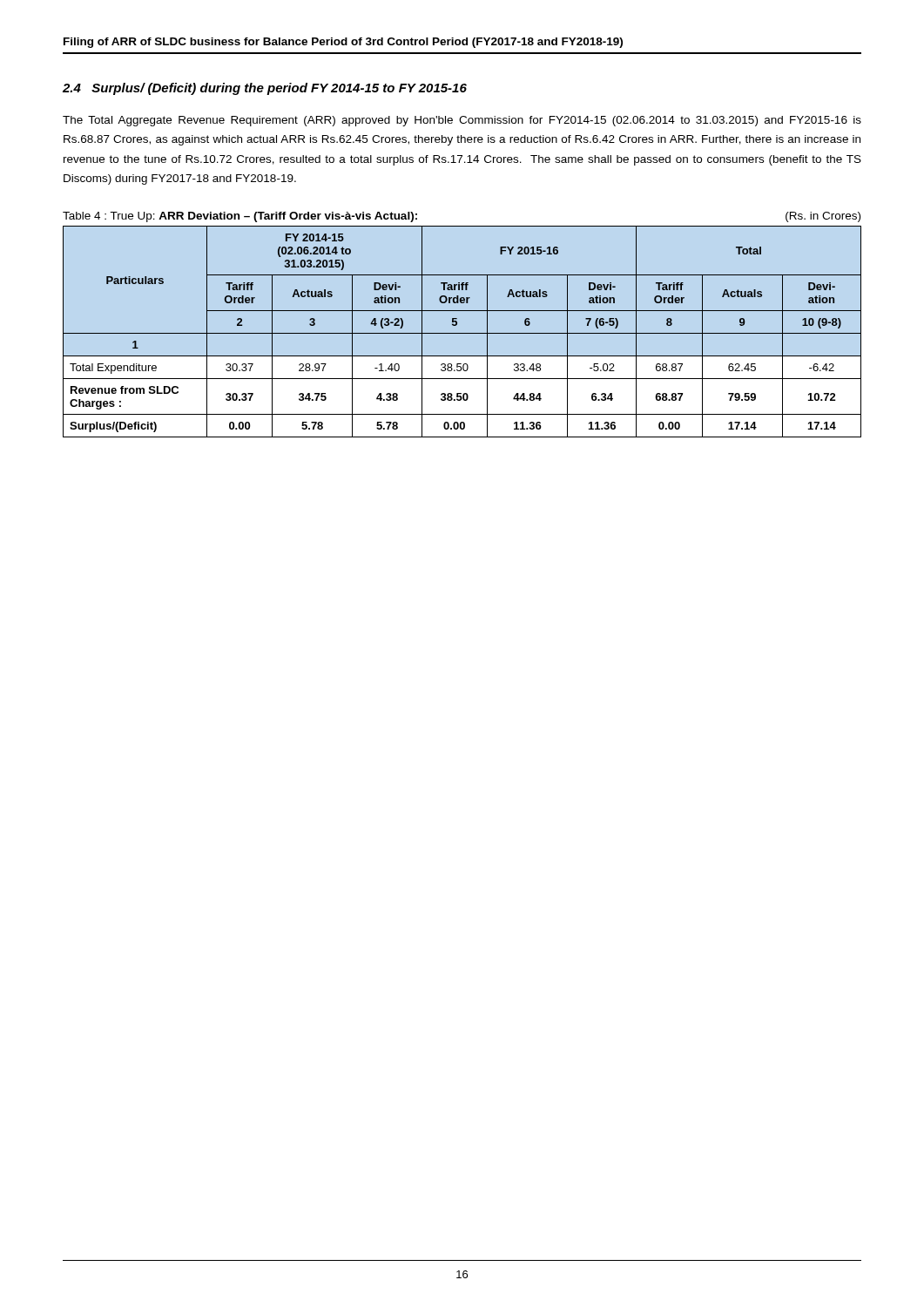Viewport: 924px width, 1307px height.
Task: Click on the table containing "Tariff Order"
Action: (x=462, y=332)
